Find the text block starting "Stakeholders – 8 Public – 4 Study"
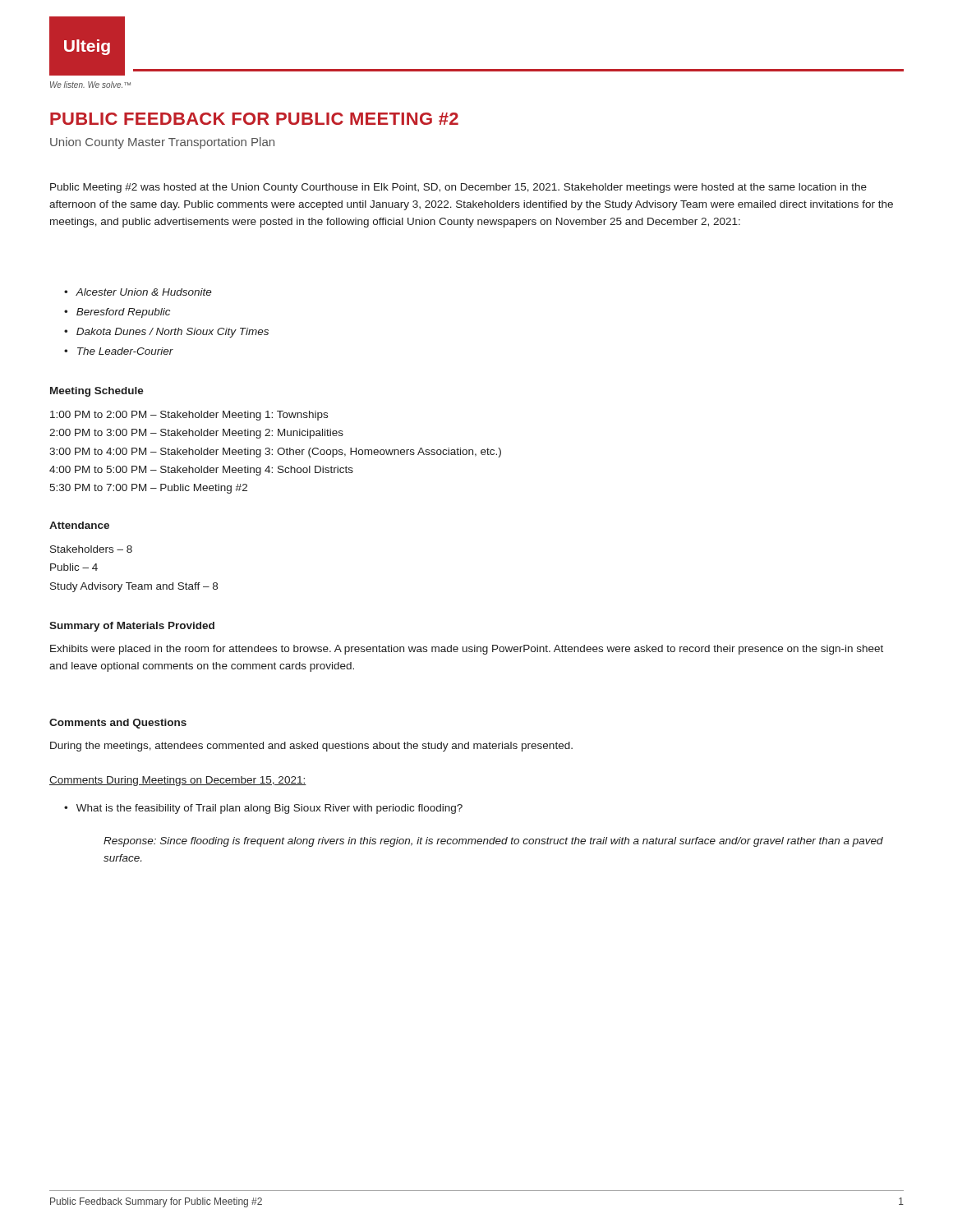This screenshot has height=1232, width=953. (91, 549)
